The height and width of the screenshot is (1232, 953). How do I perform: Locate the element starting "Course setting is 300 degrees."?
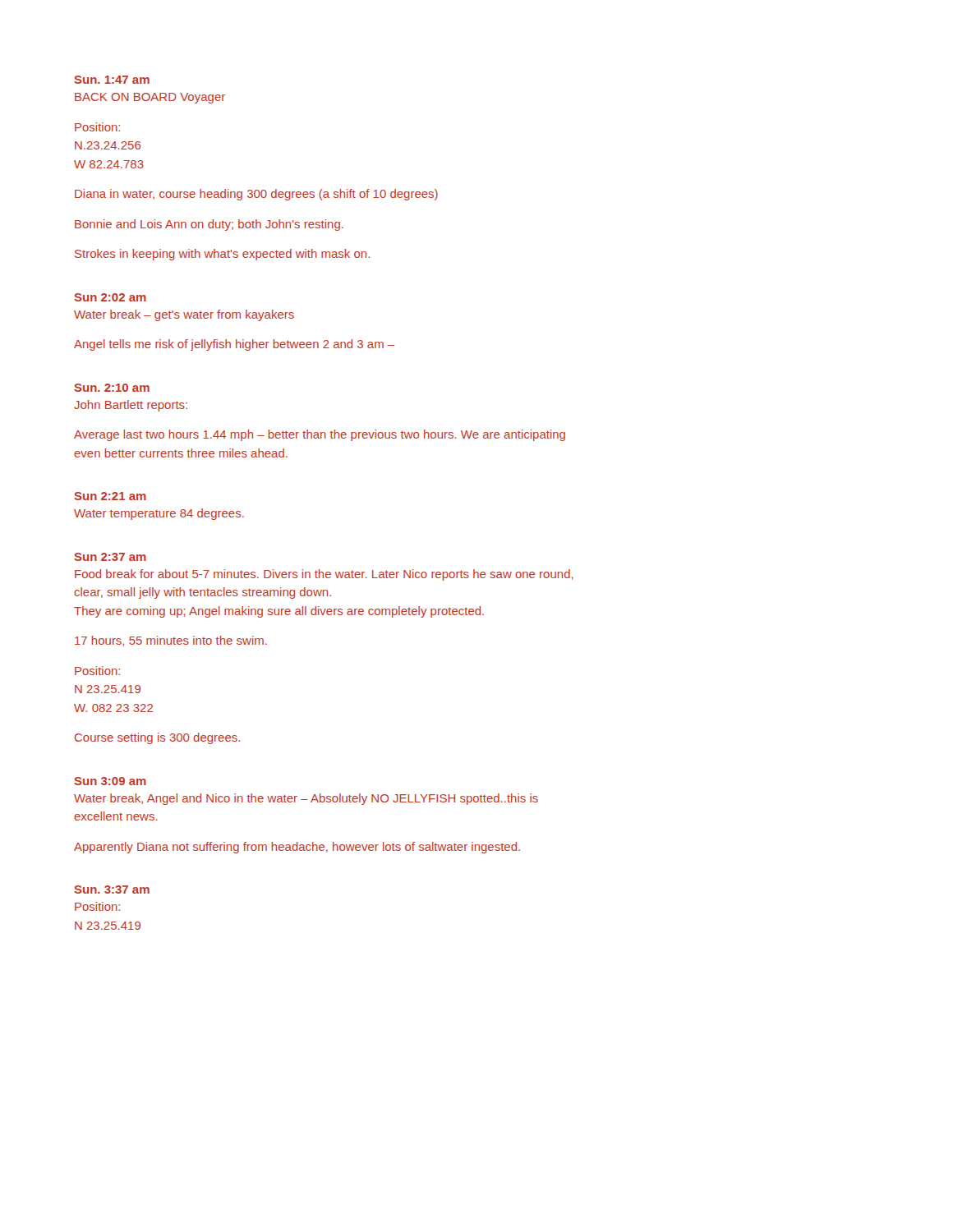158,737
